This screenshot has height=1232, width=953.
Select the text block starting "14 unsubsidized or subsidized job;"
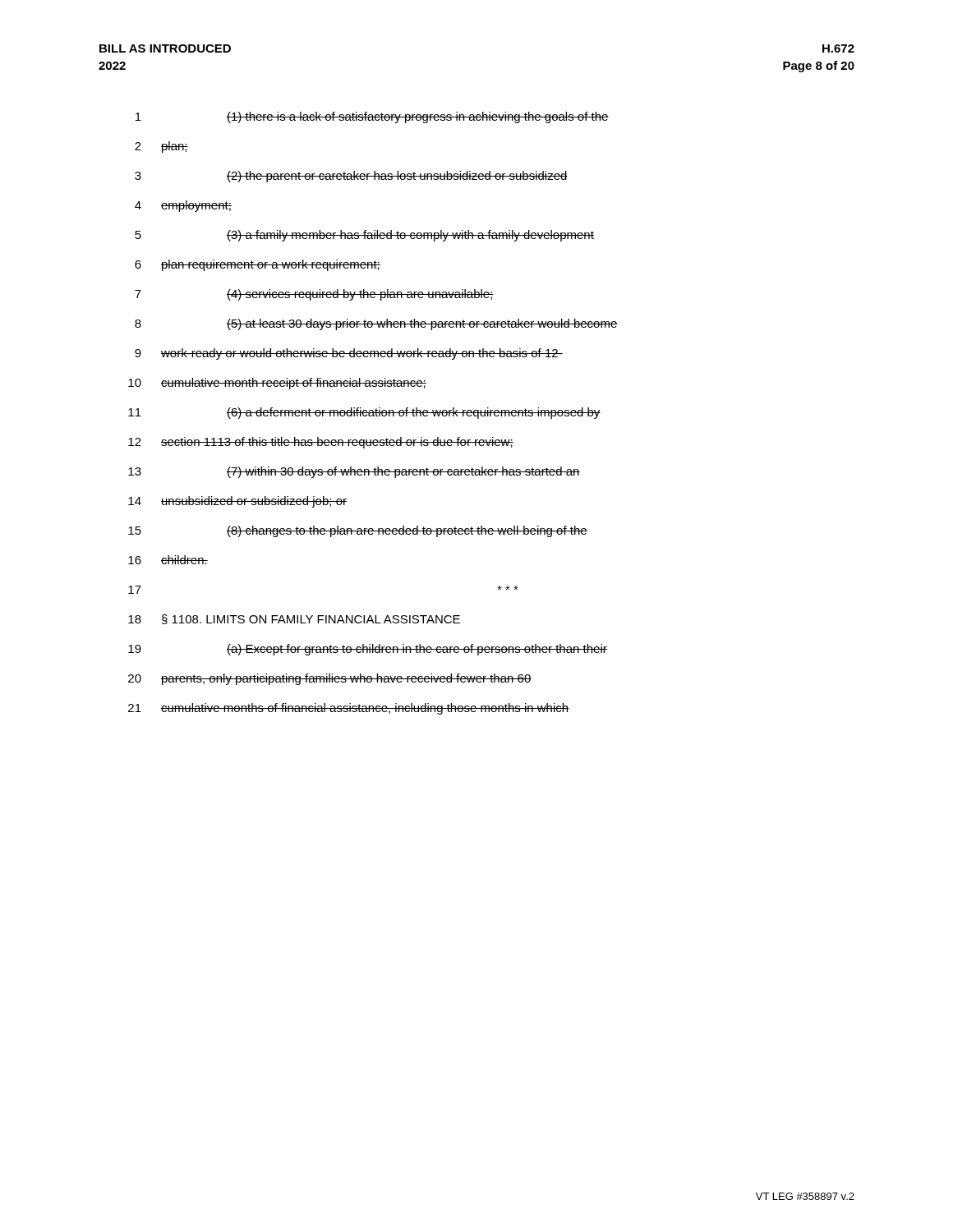[x=237, y=502]
